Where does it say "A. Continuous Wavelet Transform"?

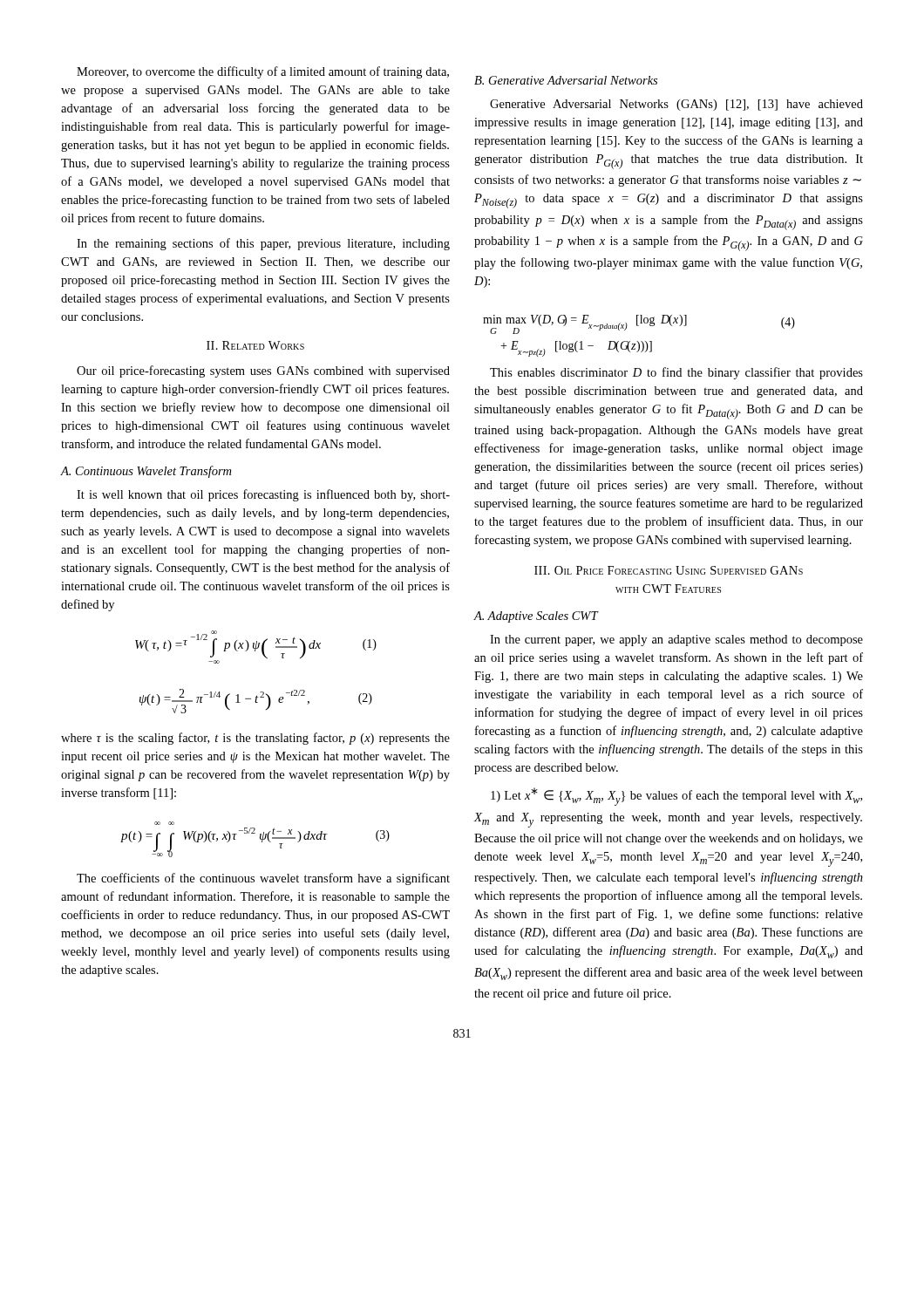point(146,471)
